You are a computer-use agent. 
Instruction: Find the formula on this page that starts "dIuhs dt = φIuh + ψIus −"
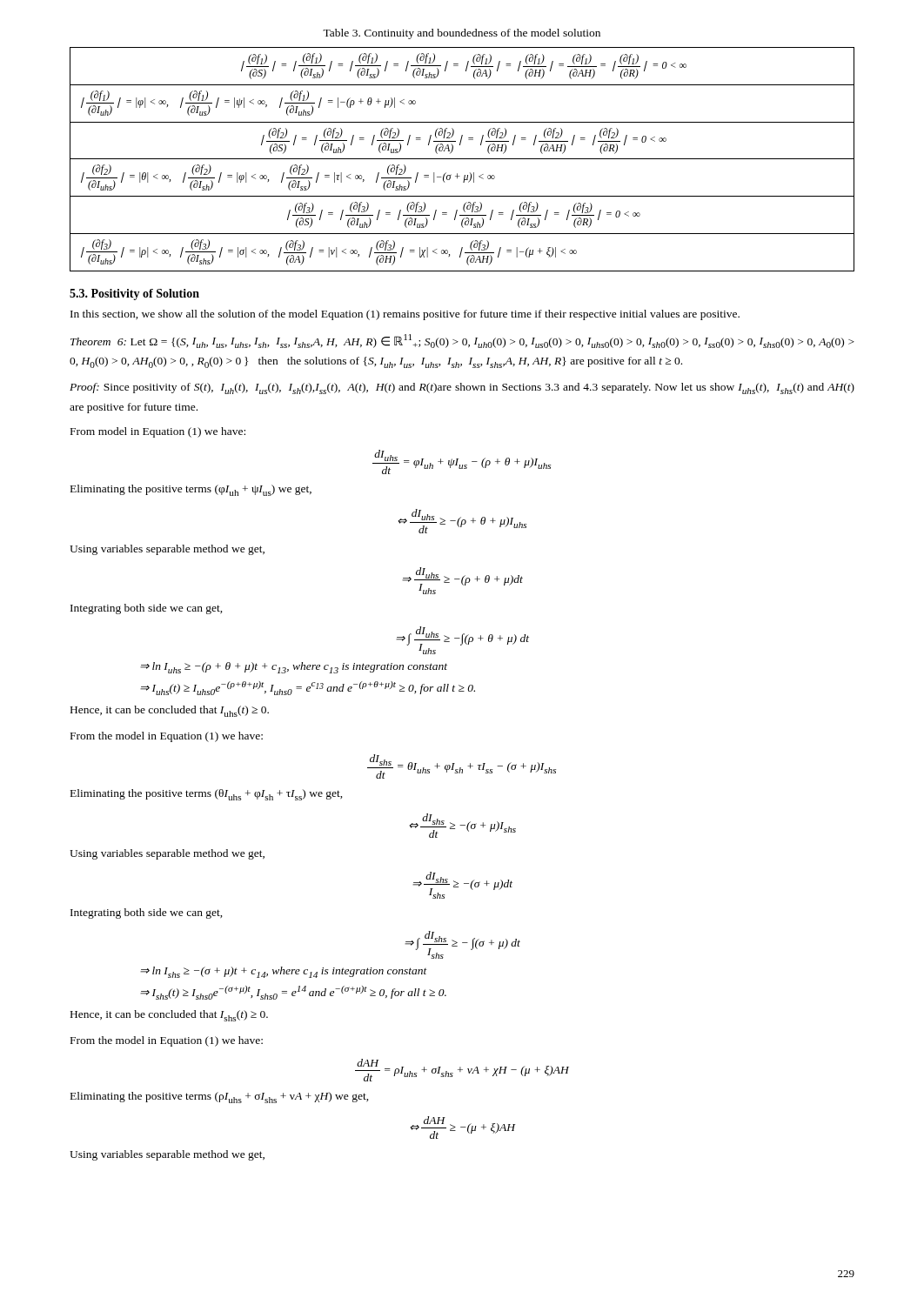(x=462, y=462)
